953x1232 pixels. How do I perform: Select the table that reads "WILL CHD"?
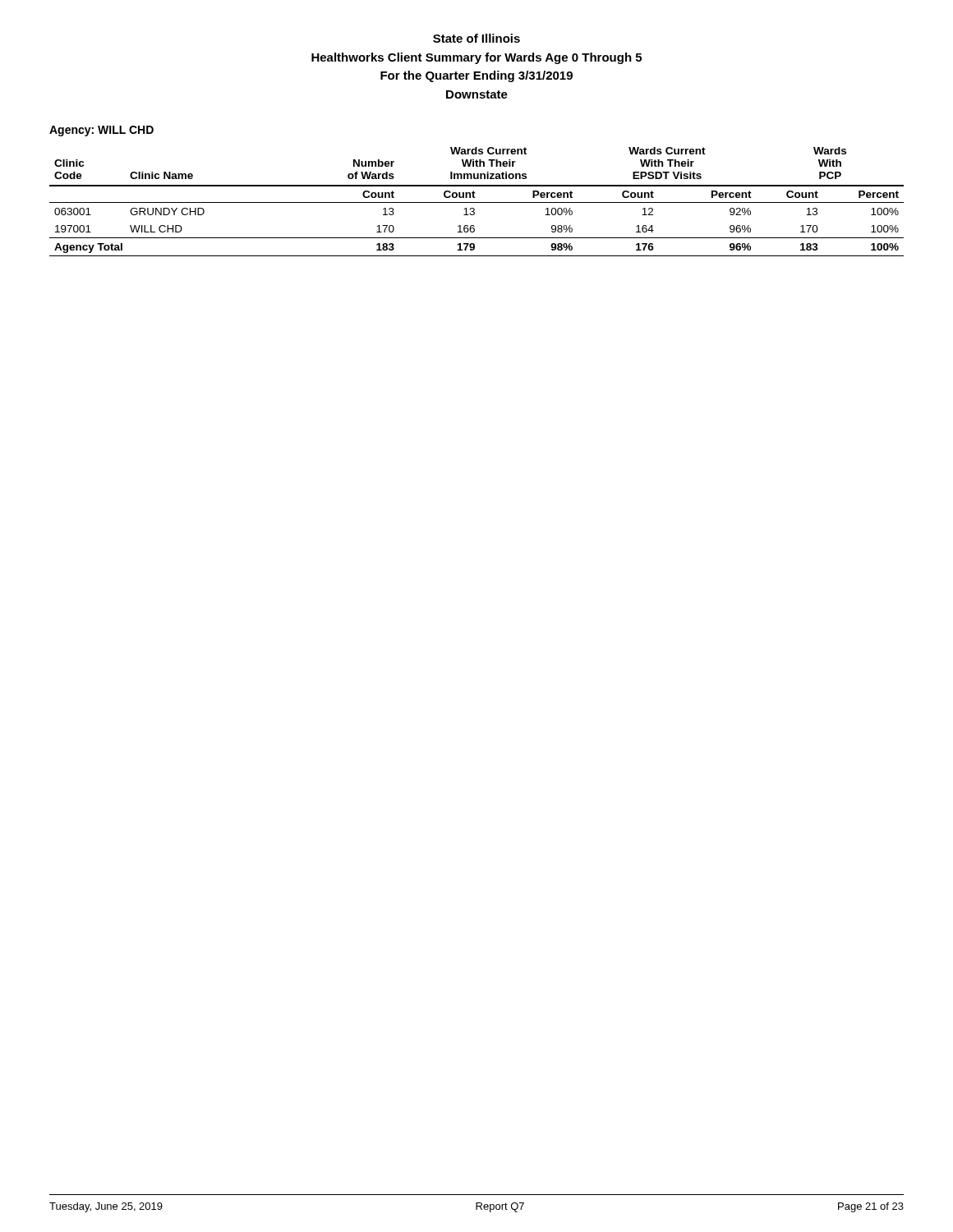coord(476,199)
